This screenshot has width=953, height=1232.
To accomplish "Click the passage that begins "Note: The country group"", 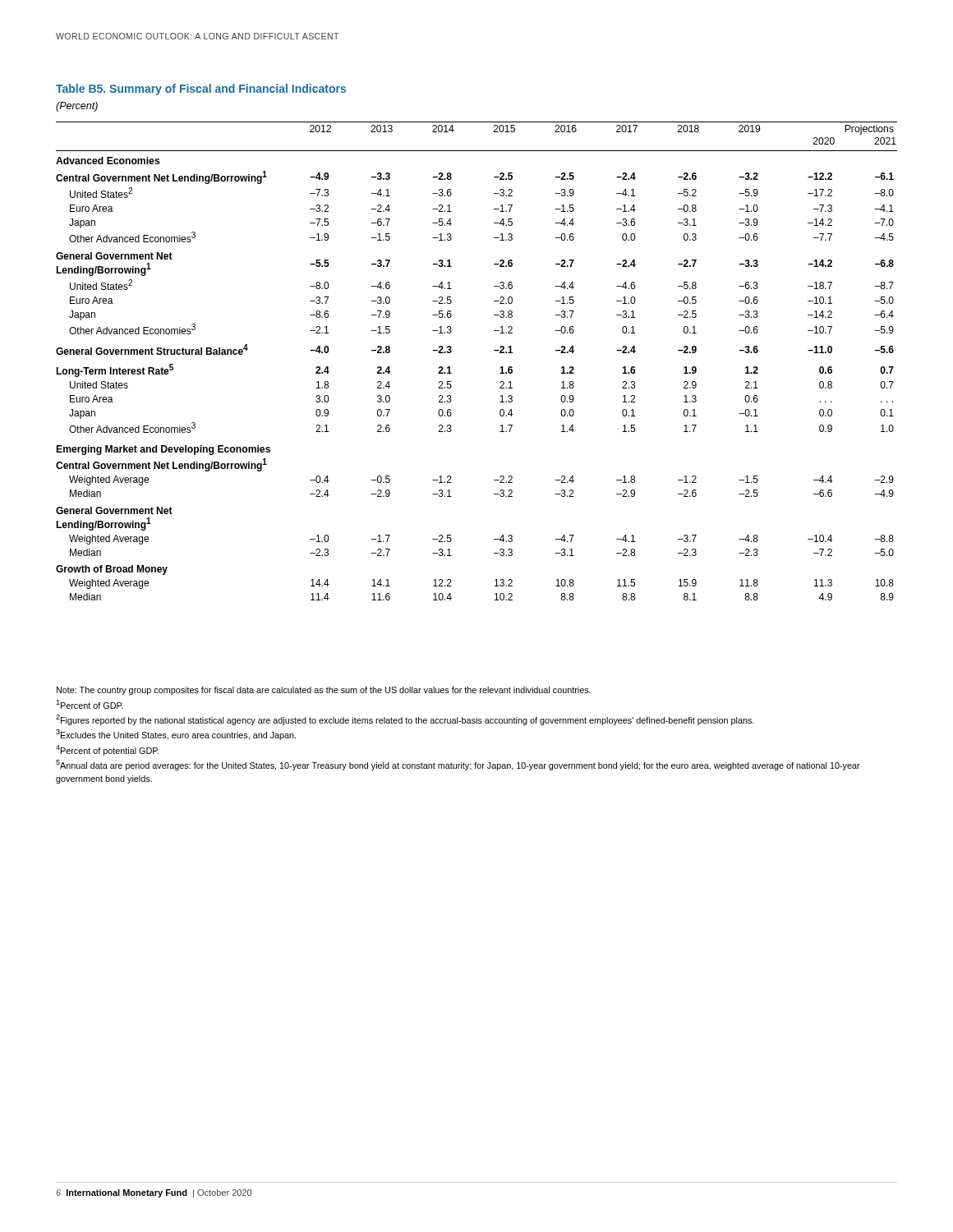I will (458, 734).
